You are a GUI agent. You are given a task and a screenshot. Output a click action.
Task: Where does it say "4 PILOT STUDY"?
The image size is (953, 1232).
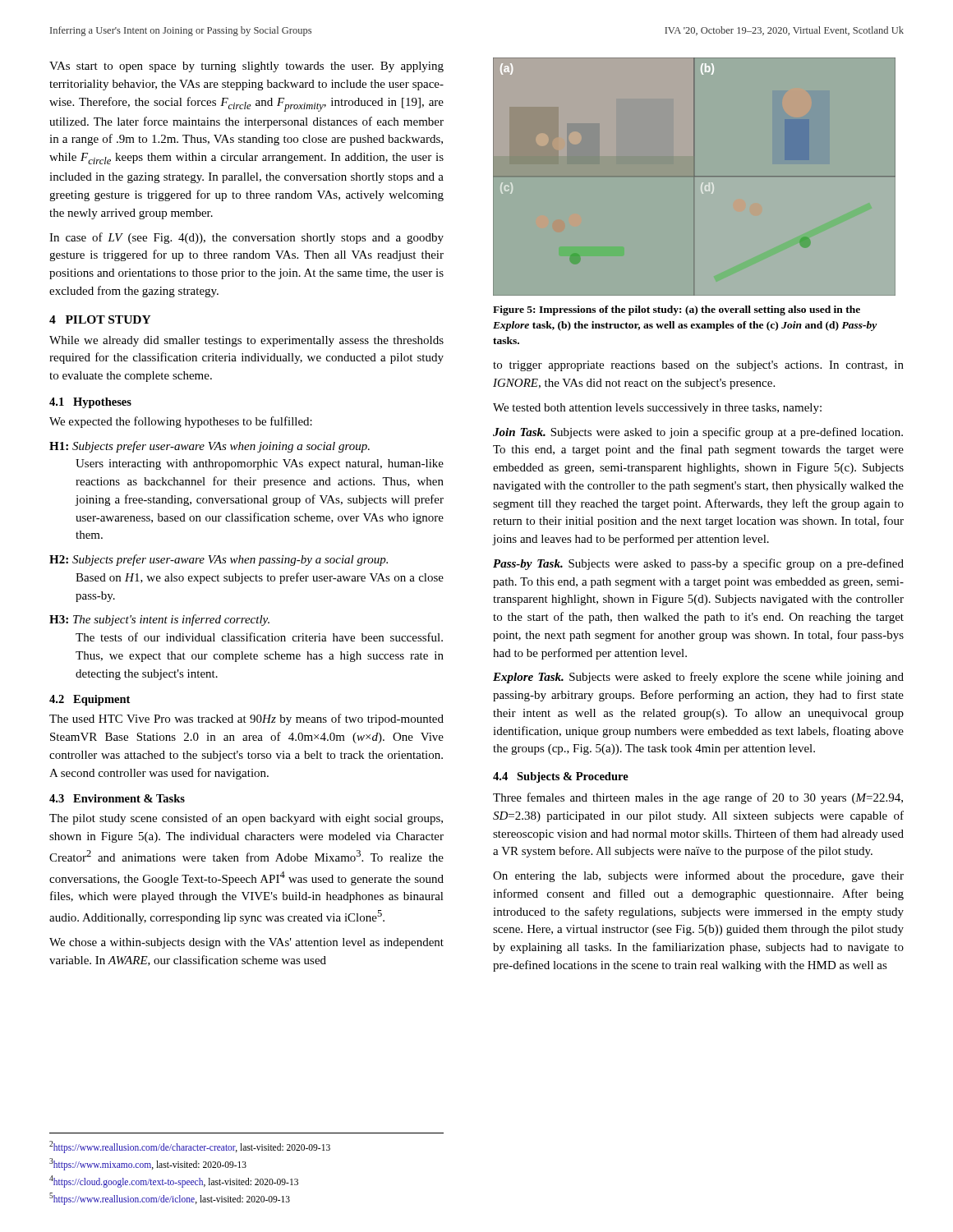click(100, 319)
